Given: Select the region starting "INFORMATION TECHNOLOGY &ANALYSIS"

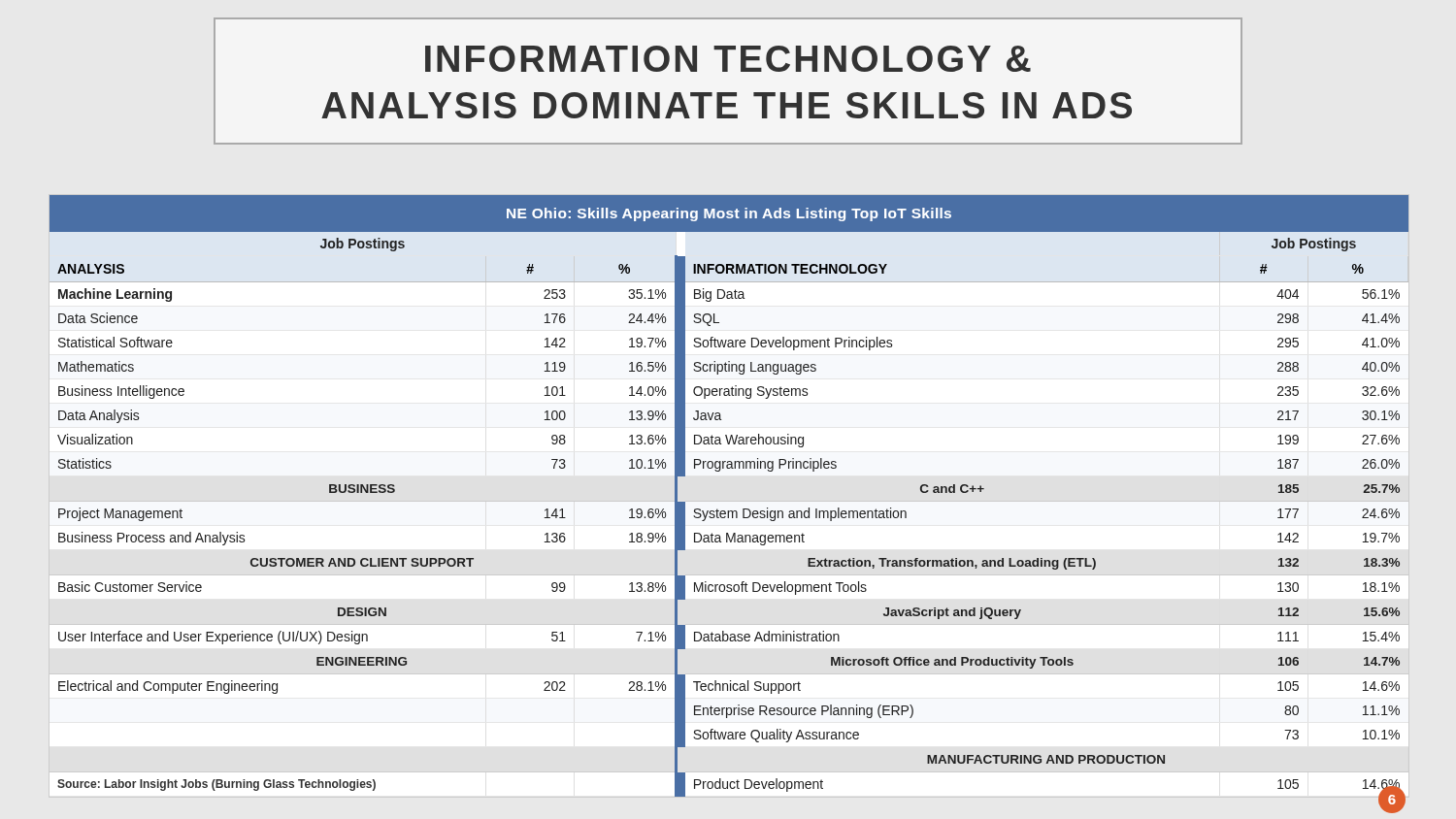Looking at the screenshot, I should tap(728, 83).
